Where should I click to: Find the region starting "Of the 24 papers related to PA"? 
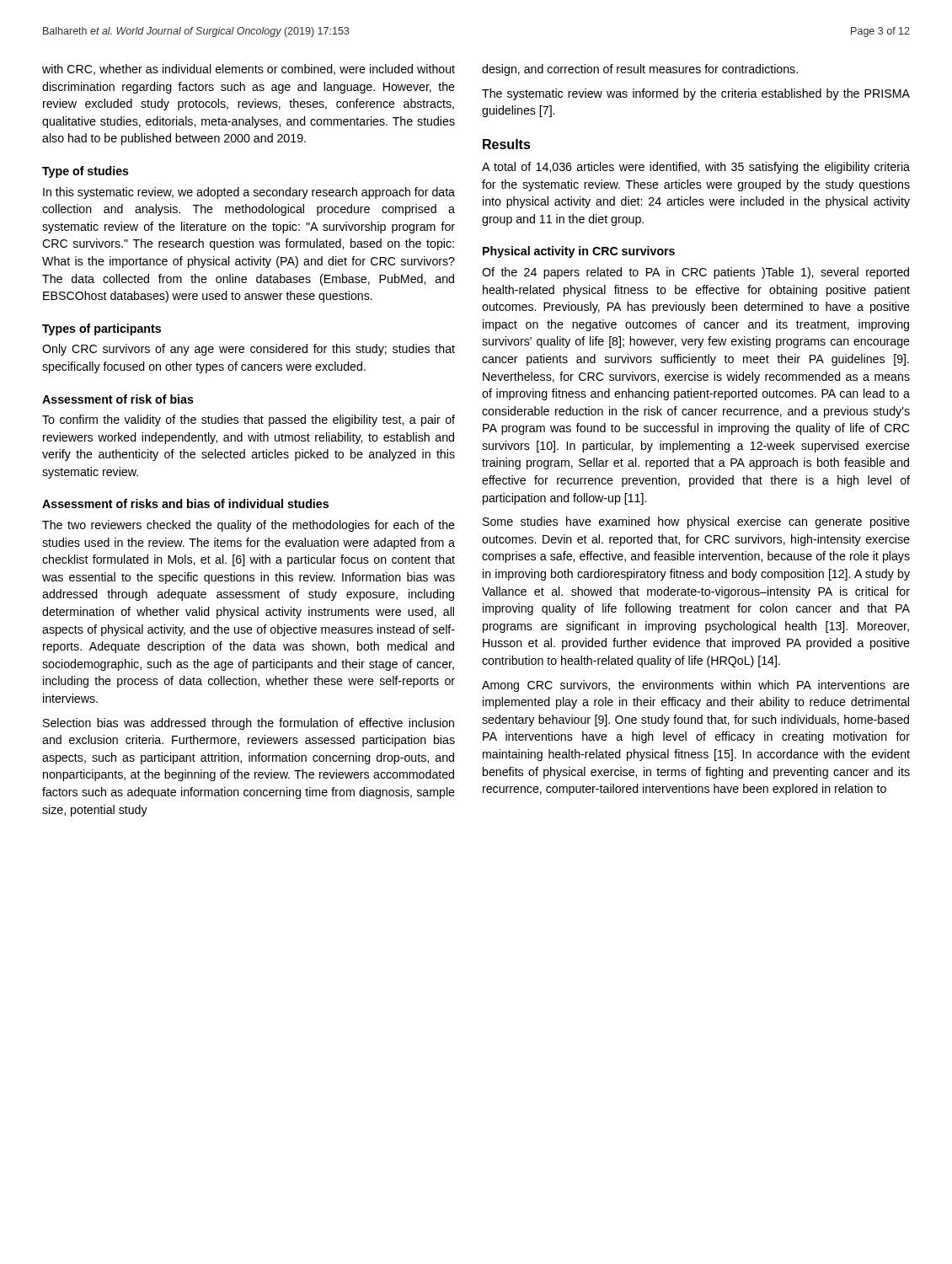pos(696,531)
